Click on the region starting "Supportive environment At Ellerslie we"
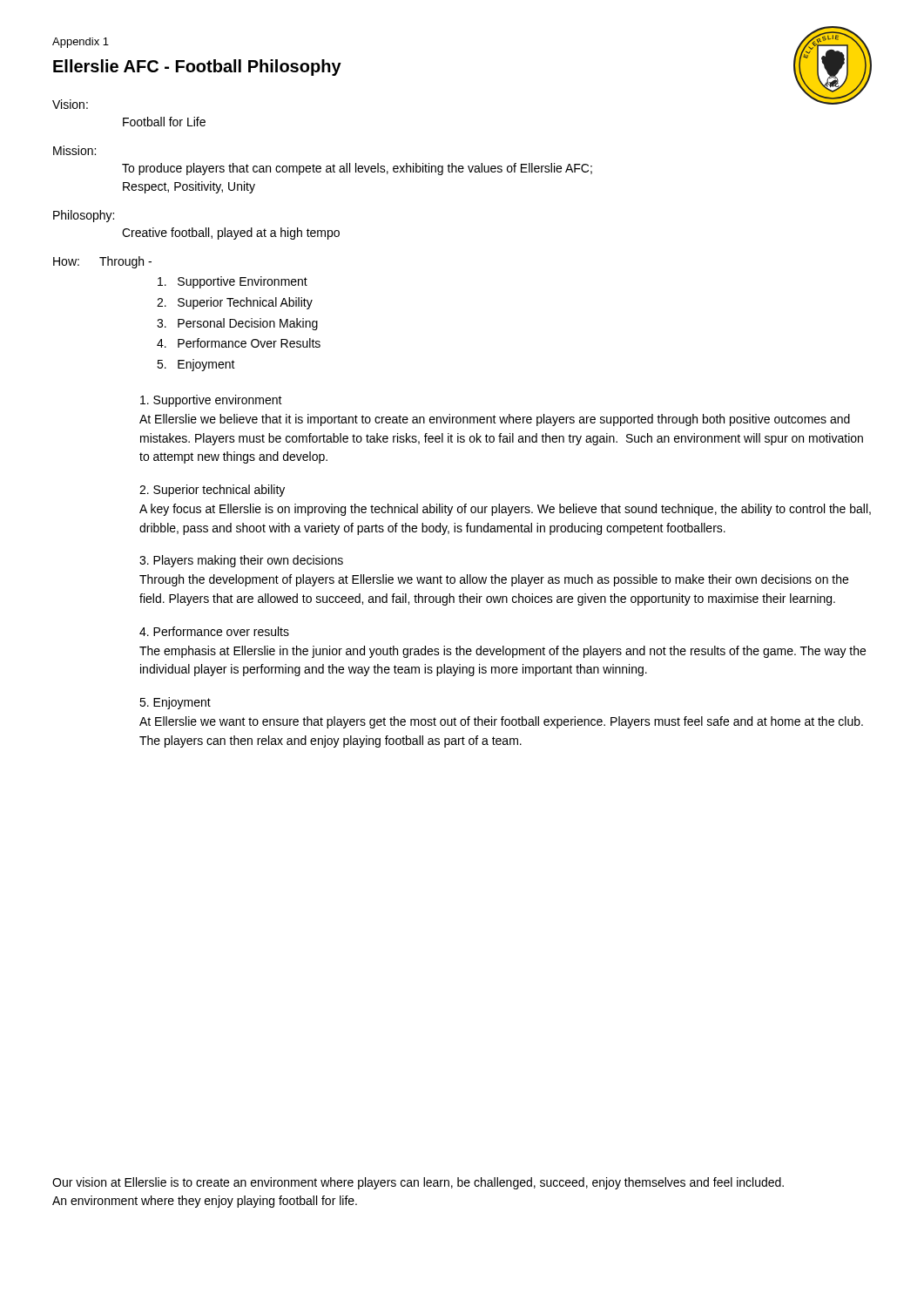 click(x=506, y=430)
